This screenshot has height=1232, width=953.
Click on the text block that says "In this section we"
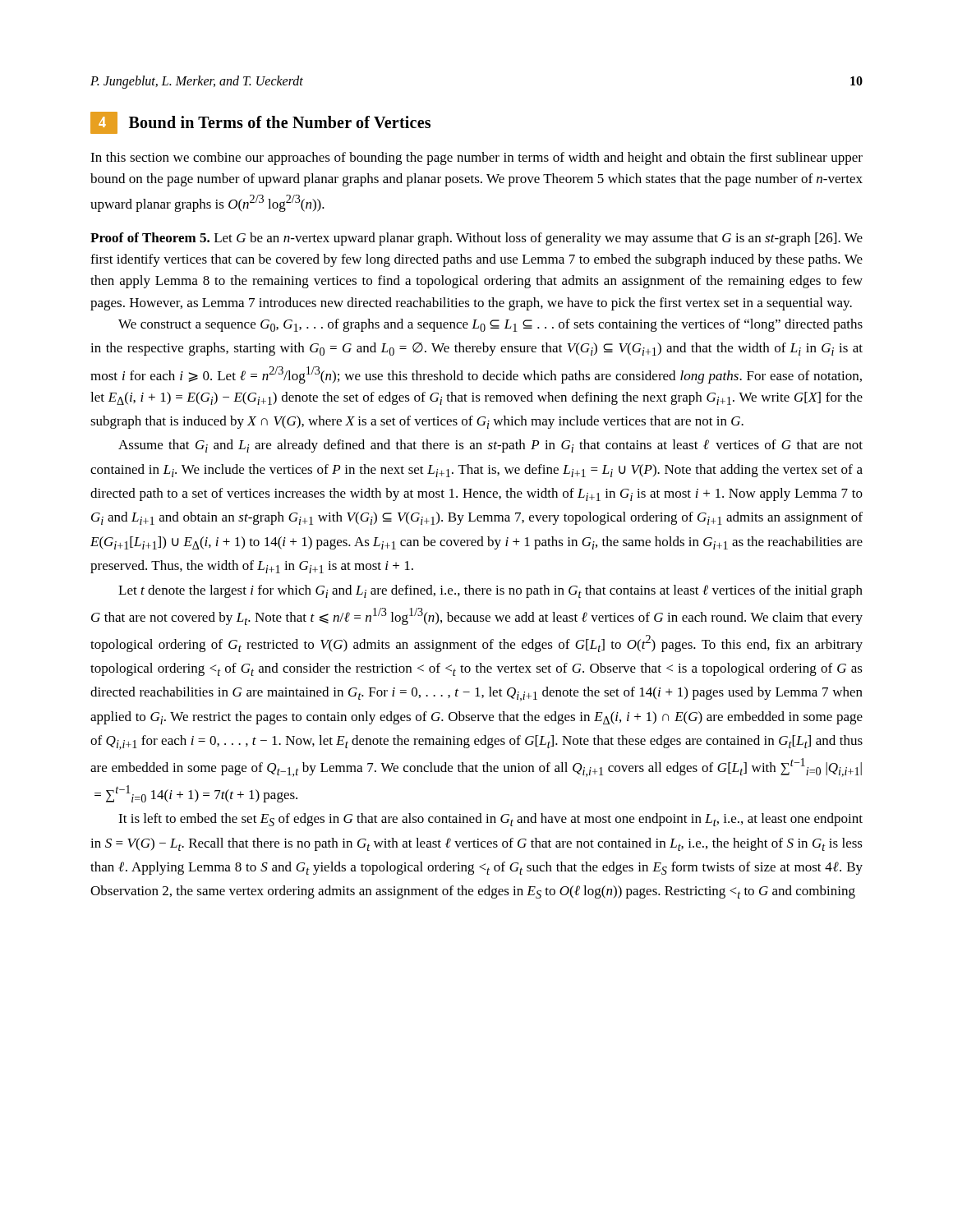click(x=476, y=181)
